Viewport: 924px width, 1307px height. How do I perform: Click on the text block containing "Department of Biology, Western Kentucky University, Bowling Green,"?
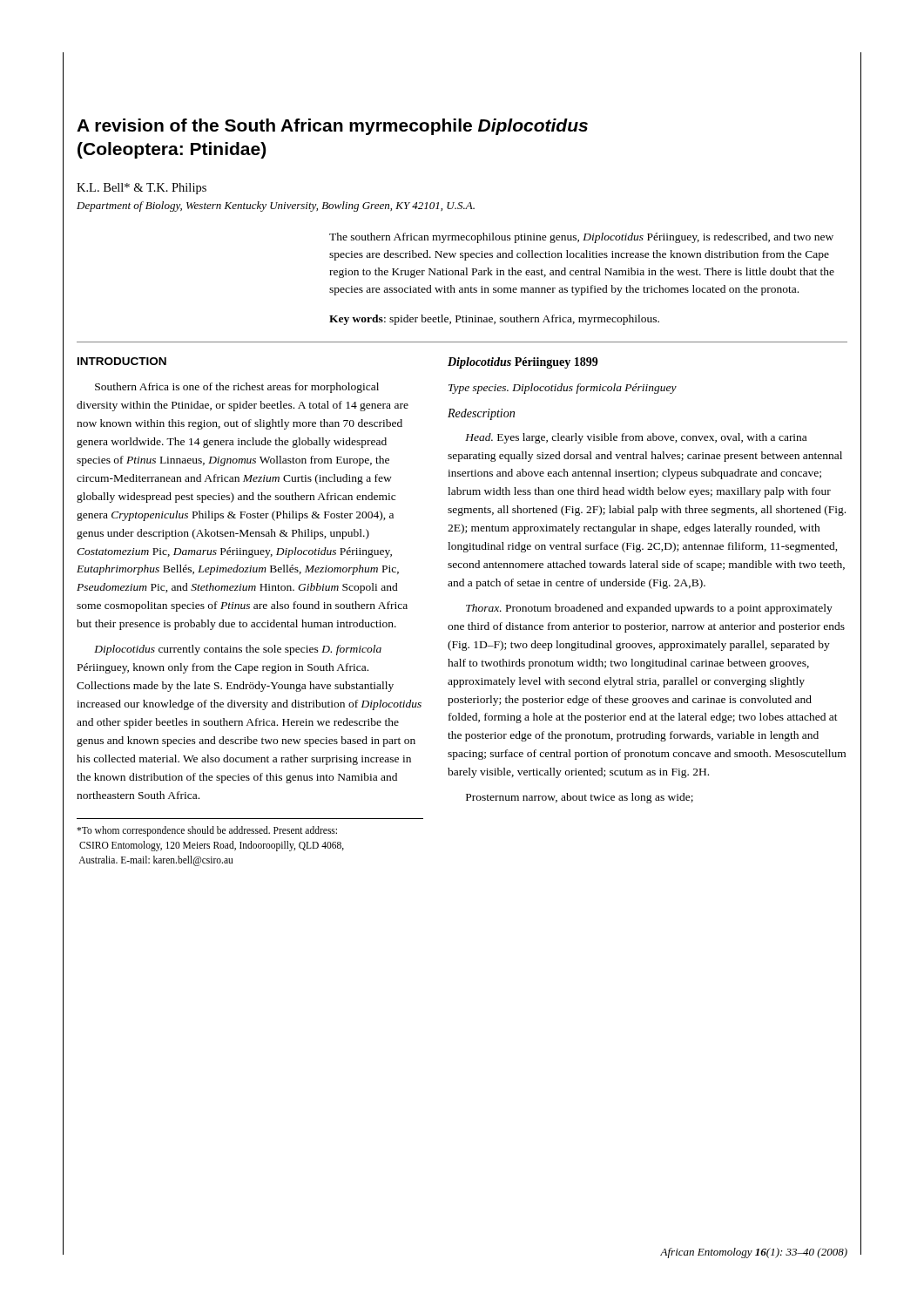[x=276, y=205]
